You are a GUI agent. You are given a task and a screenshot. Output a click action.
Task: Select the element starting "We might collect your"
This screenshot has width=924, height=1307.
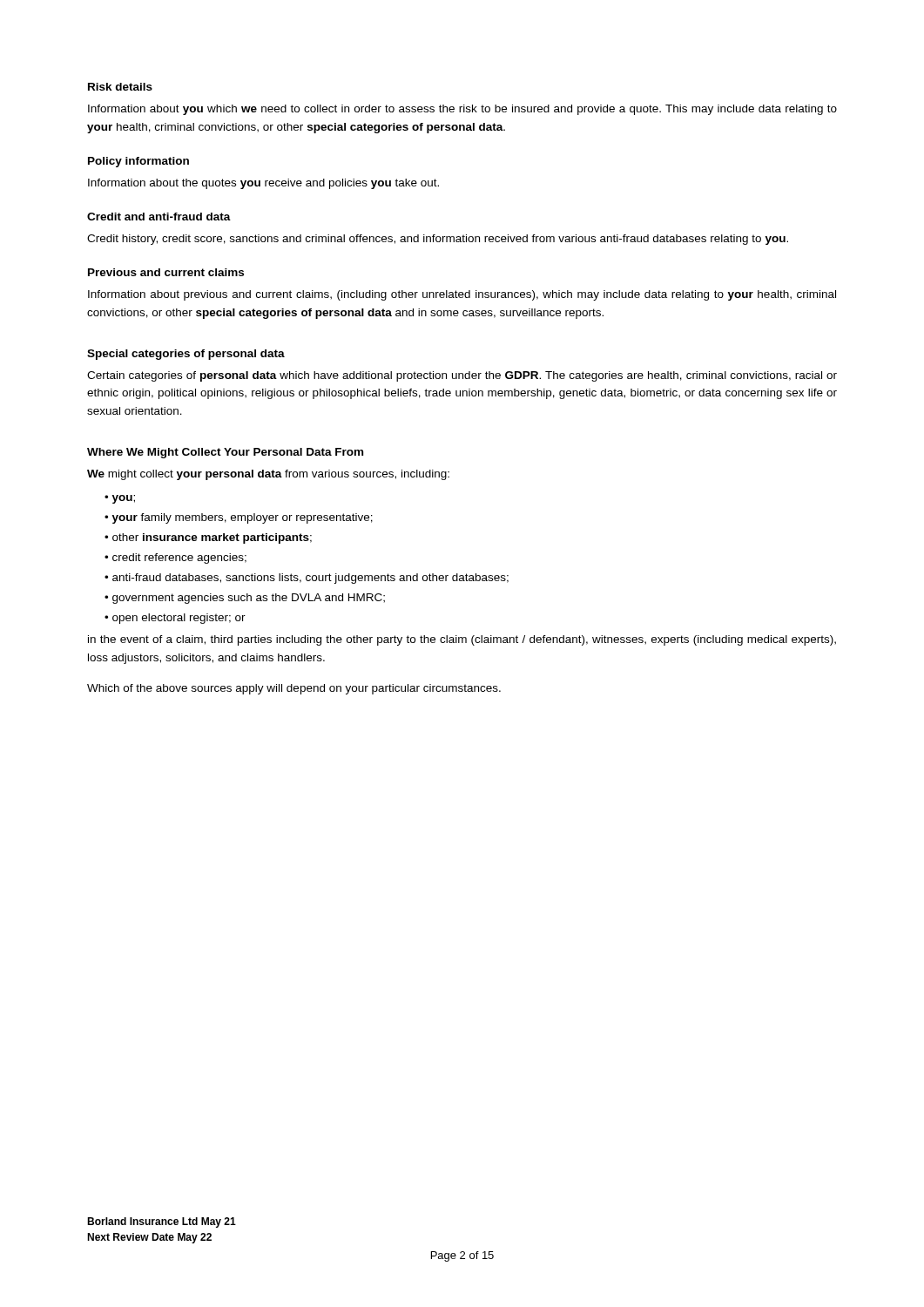click(269, 474)
